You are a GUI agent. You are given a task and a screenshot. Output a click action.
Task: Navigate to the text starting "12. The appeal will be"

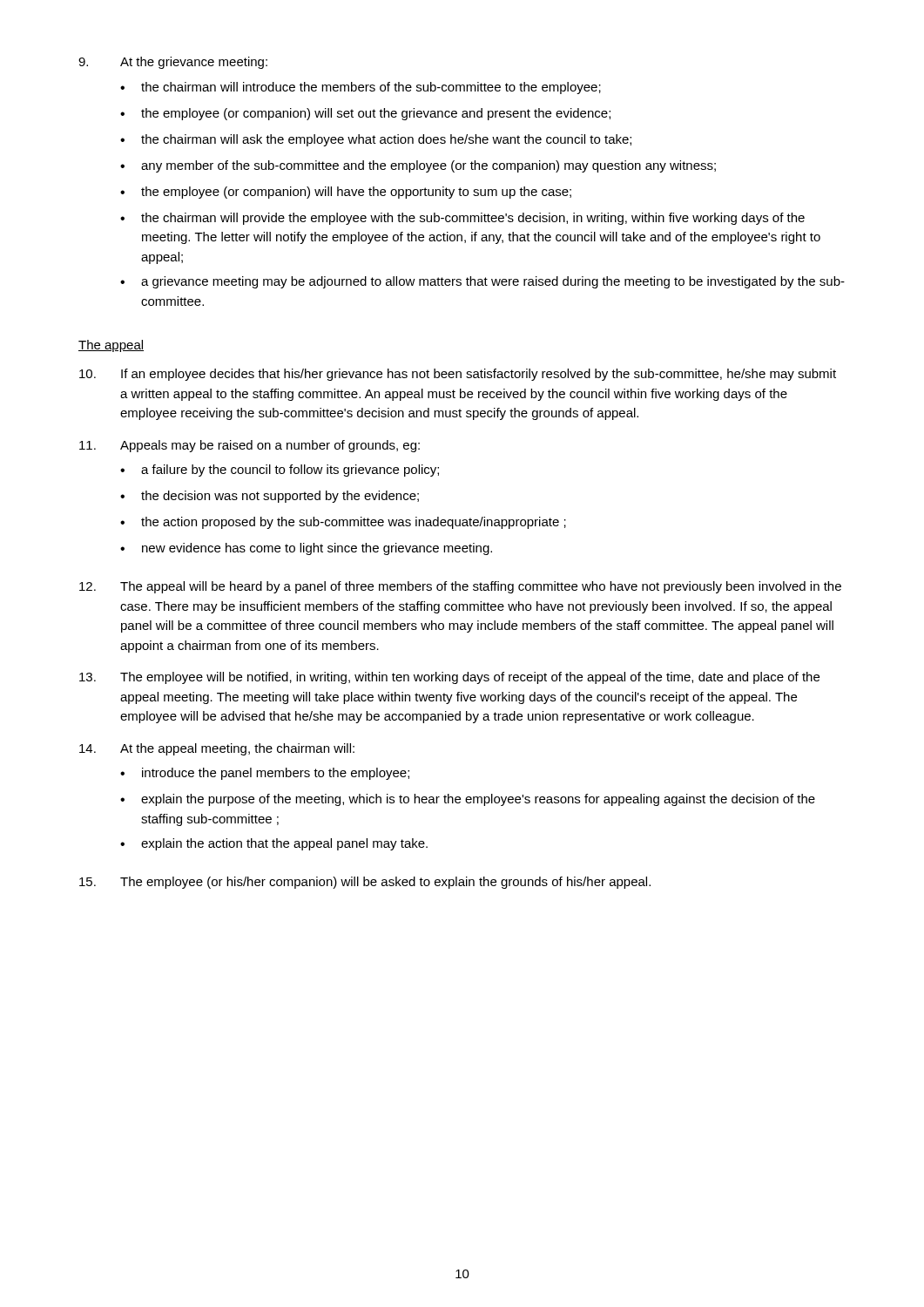pos(462,616)
